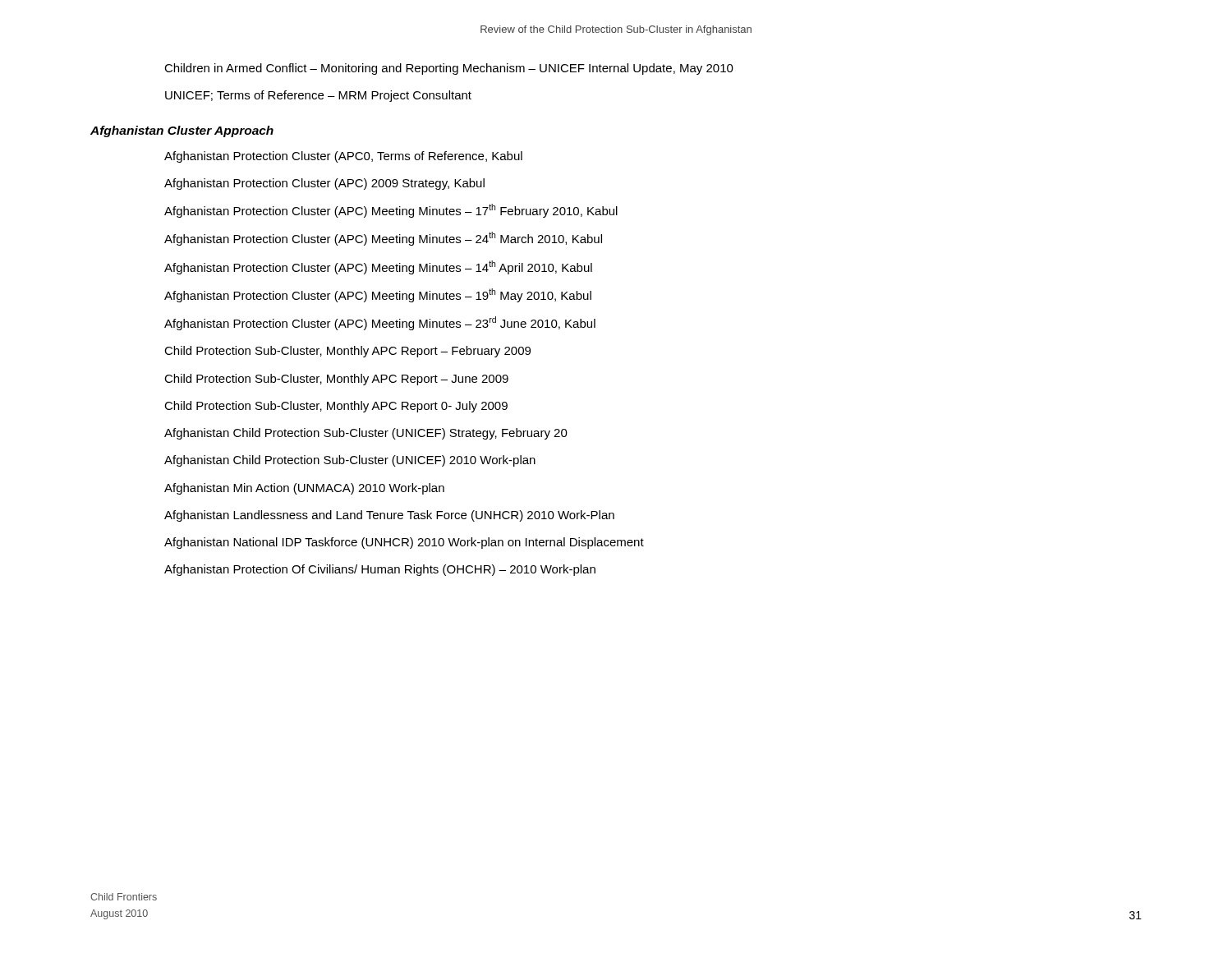This screenshot has width=1232, height=953.
Task: Select the text block starting "Afghanistan Protection Cluster (APC0, Terms"
Action: click(344, 155)
